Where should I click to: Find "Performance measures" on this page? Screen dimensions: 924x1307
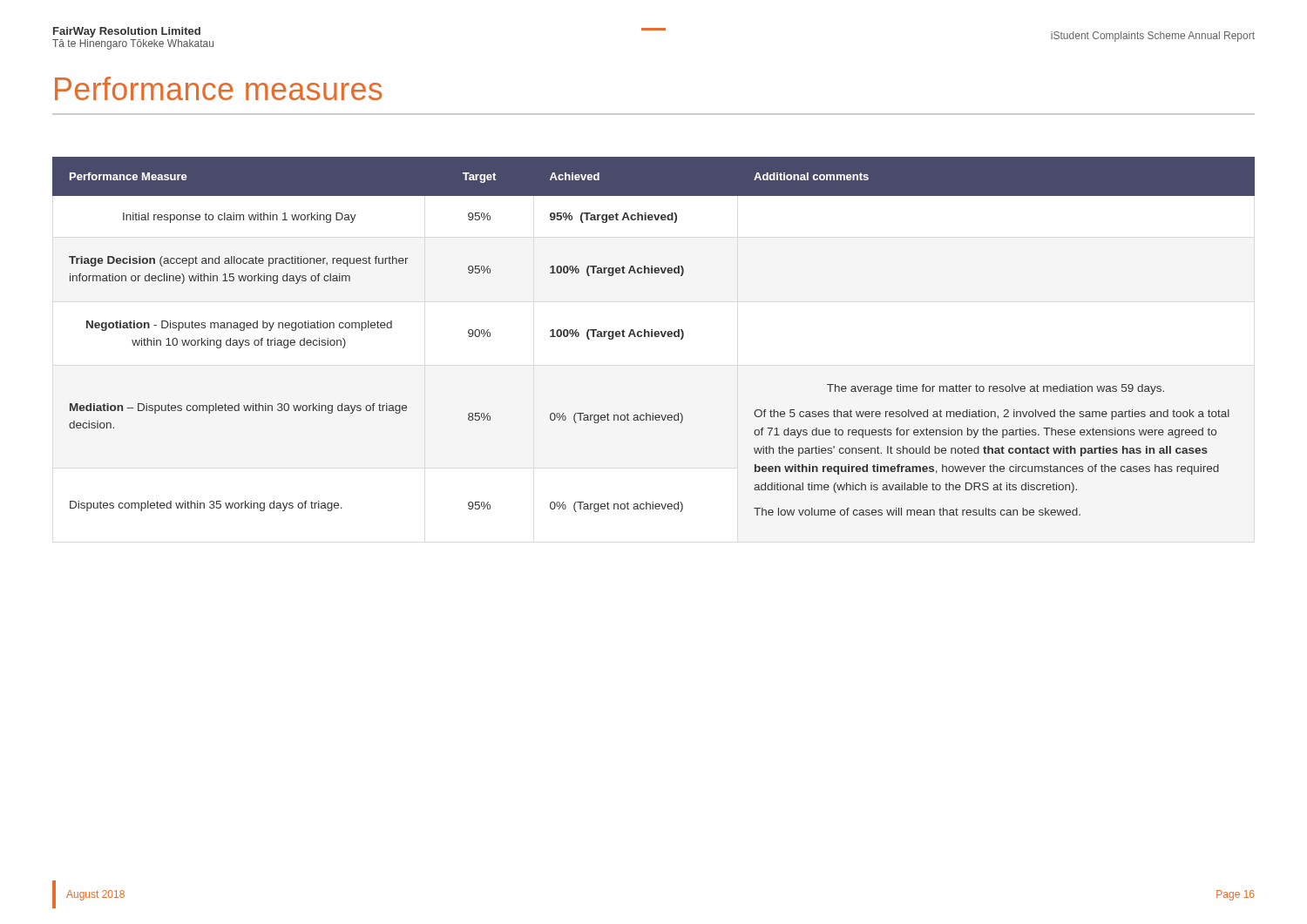219,88
